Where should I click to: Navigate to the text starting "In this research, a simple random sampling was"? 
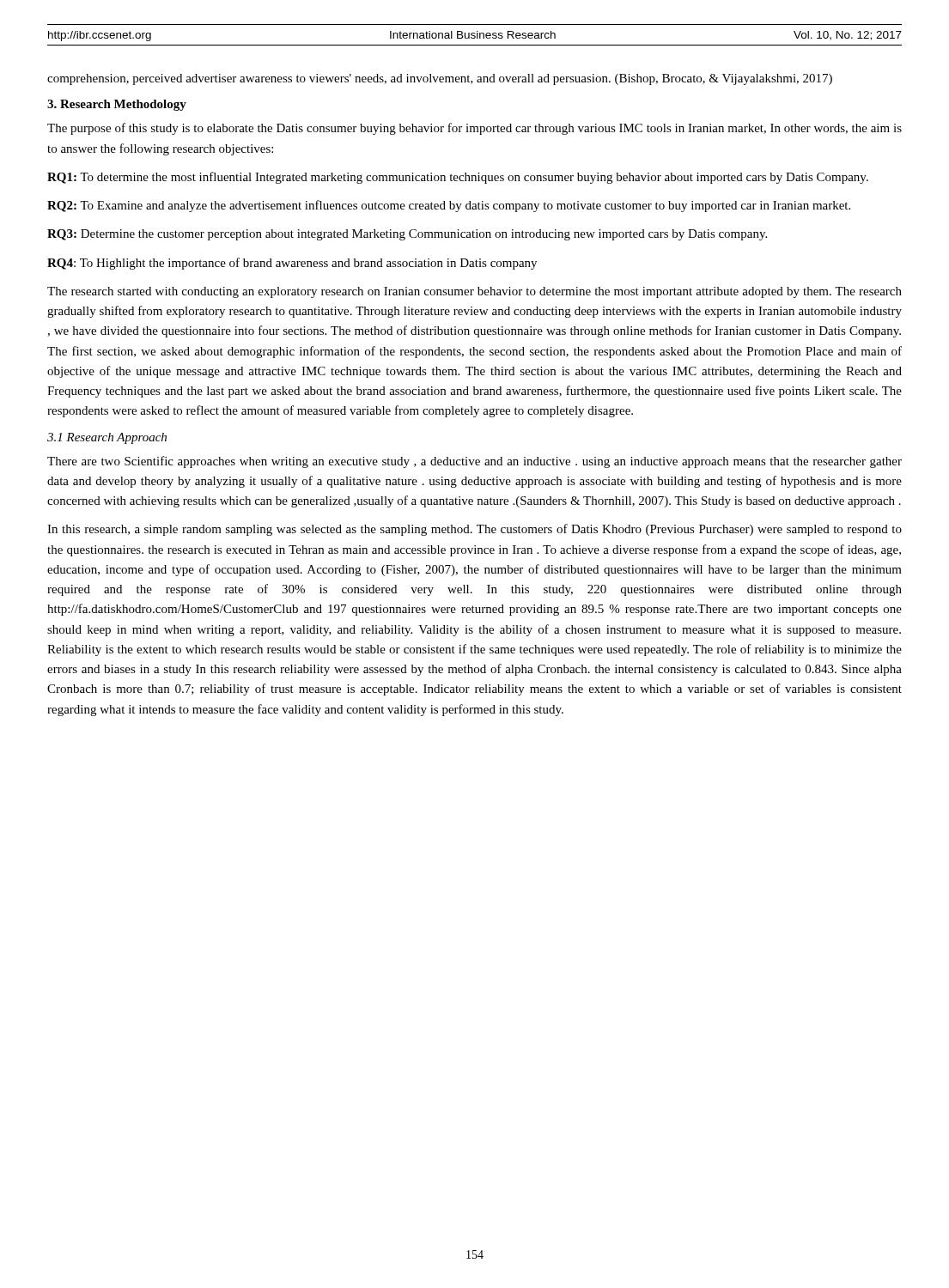[474, 620]
